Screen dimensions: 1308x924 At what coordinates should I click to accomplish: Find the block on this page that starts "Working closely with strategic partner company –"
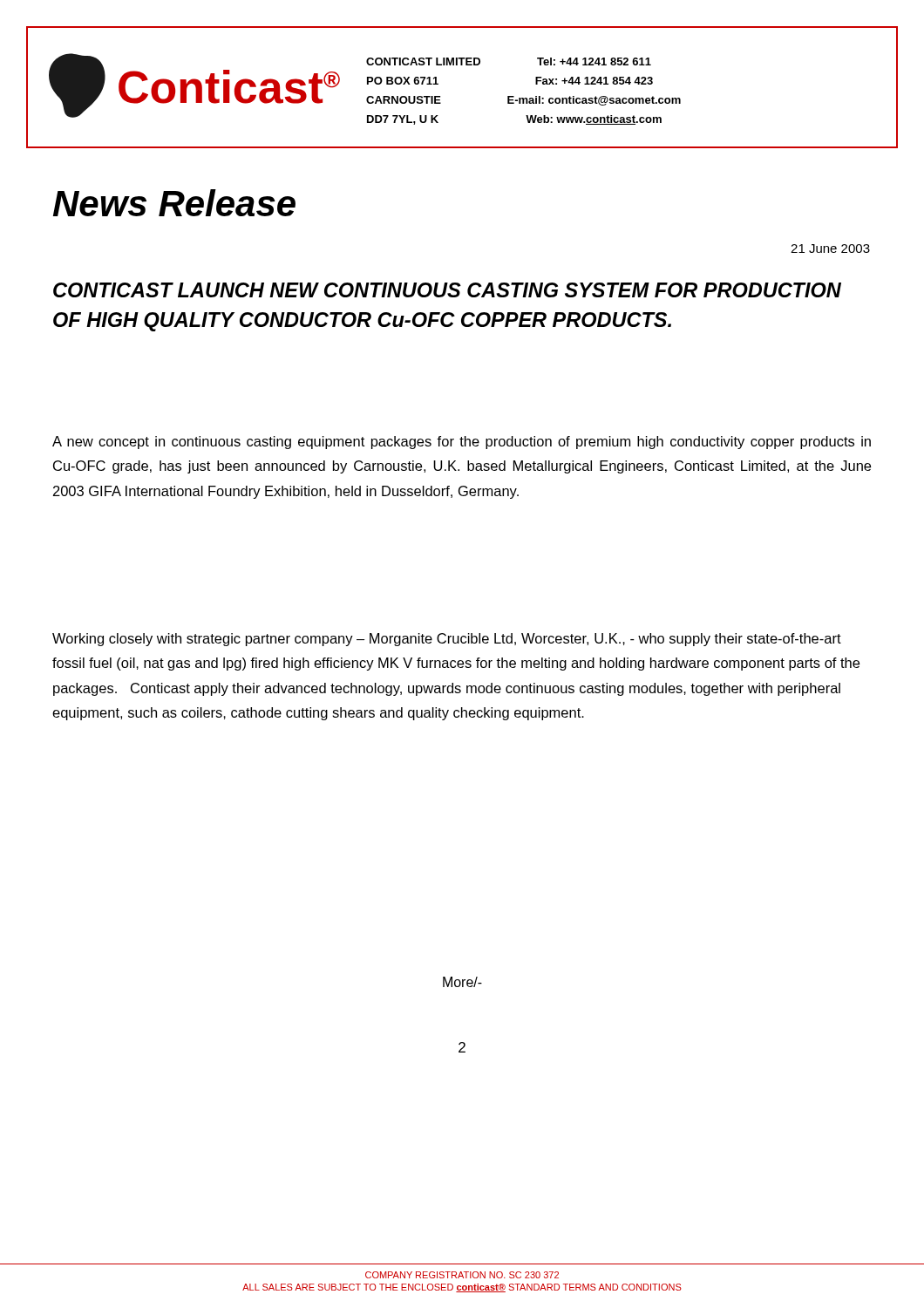click(456, 675)
